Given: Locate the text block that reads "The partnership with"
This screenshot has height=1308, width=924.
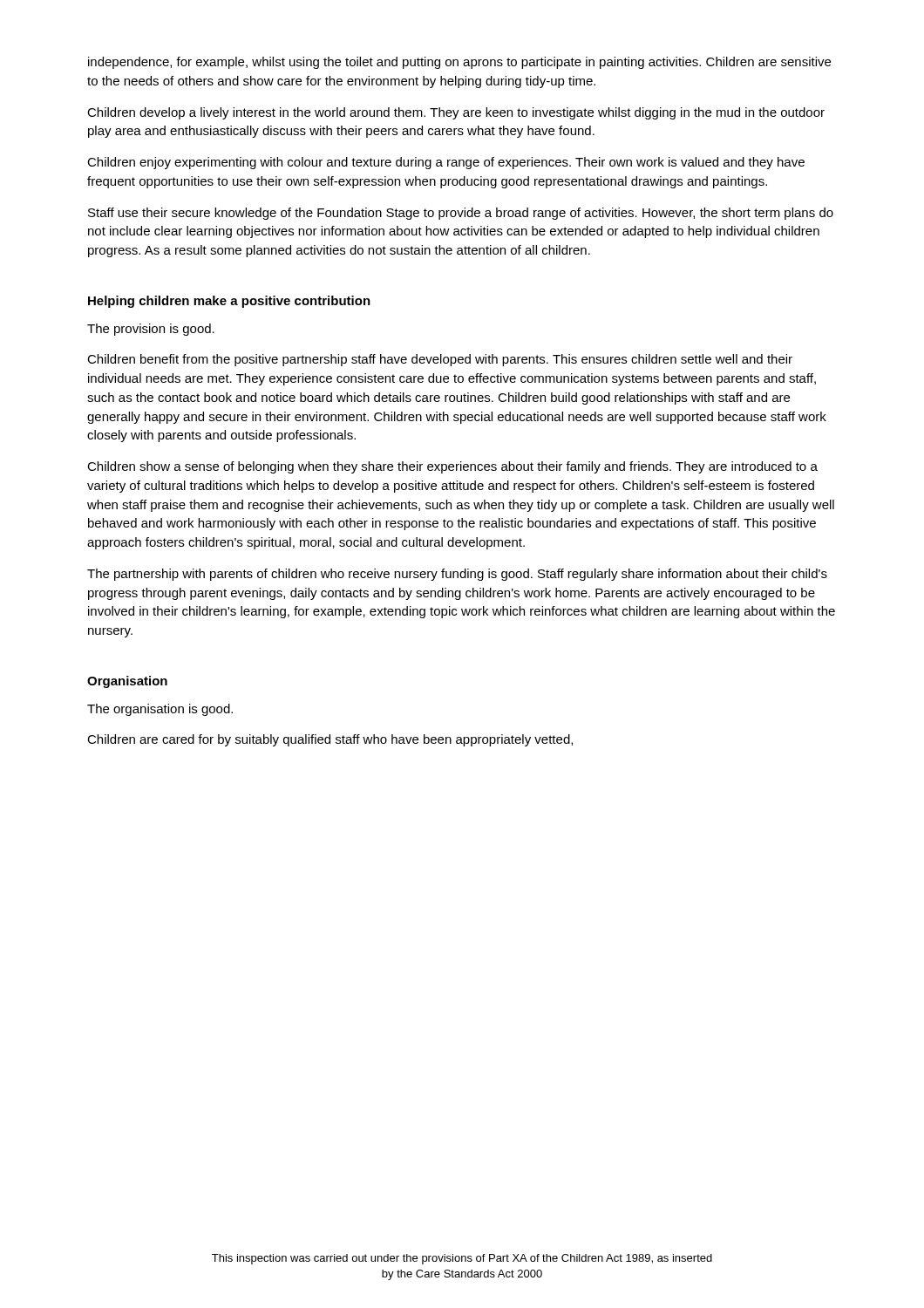Looking at the screenshot, I should 461,602.
